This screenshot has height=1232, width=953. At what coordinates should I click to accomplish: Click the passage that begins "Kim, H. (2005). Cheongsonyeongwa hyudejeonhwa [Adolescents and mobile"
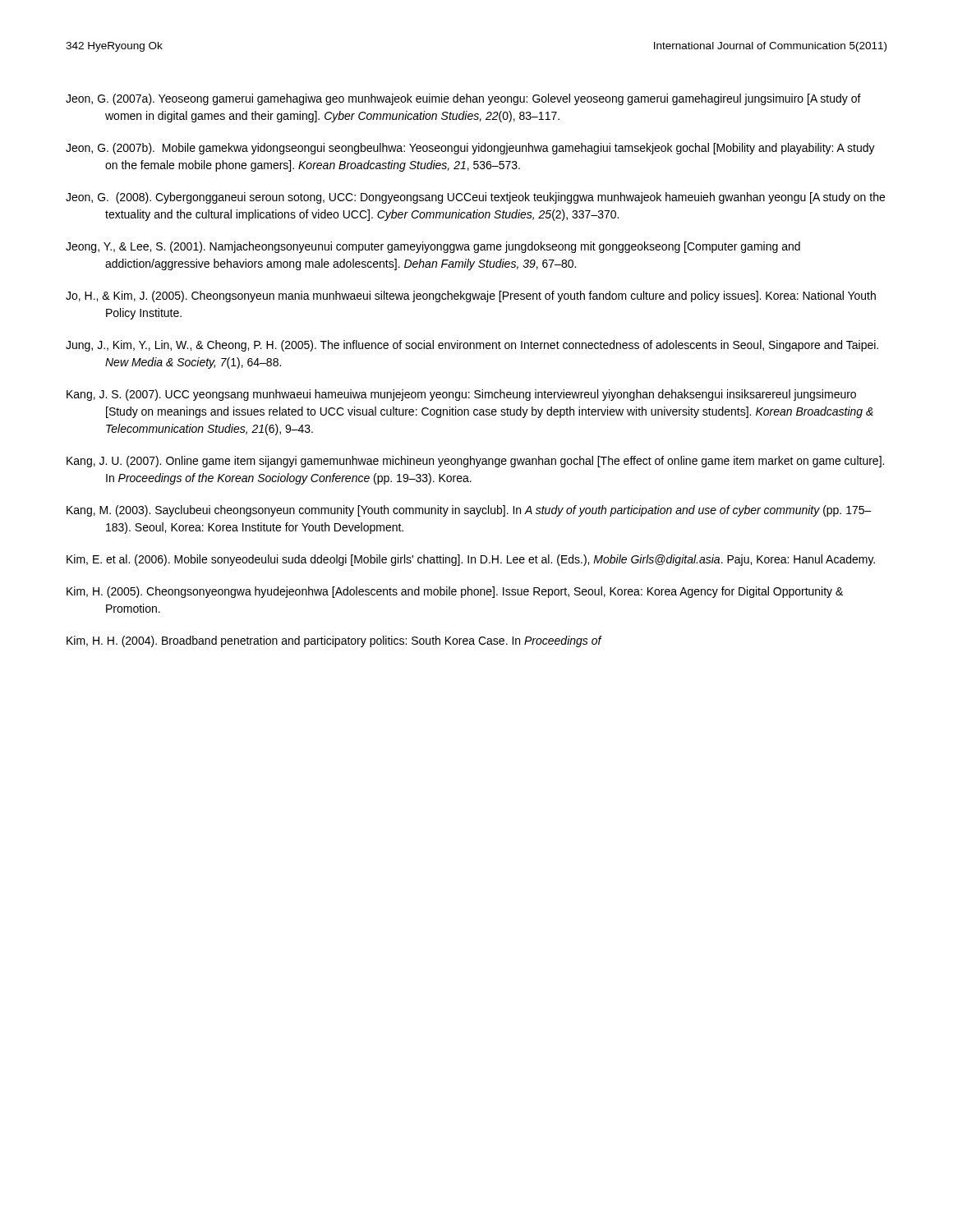coord(454,600)
